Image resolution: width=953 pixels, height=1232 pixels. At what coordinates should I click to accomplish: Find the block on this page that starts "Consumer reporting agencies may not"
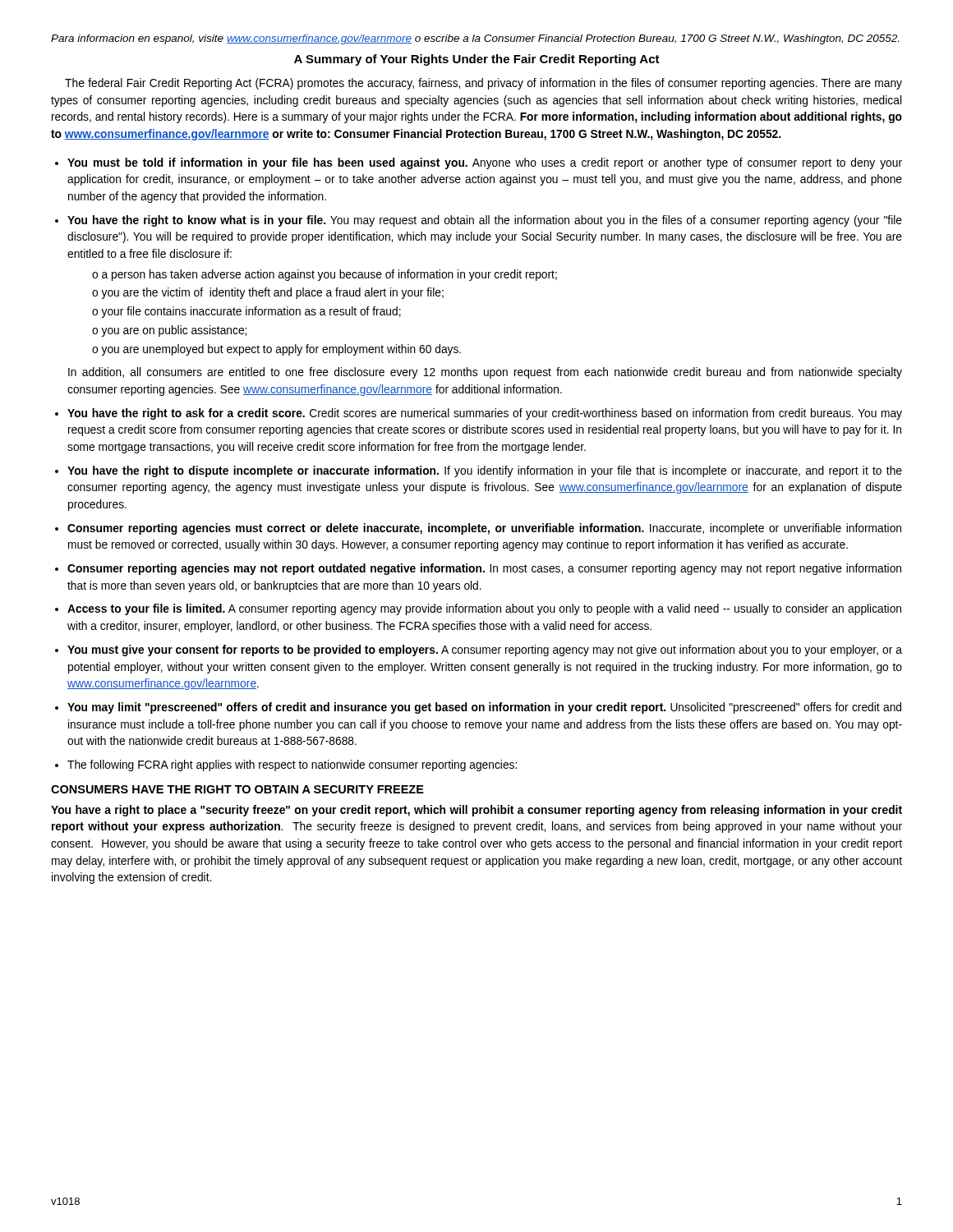point(485,578)
